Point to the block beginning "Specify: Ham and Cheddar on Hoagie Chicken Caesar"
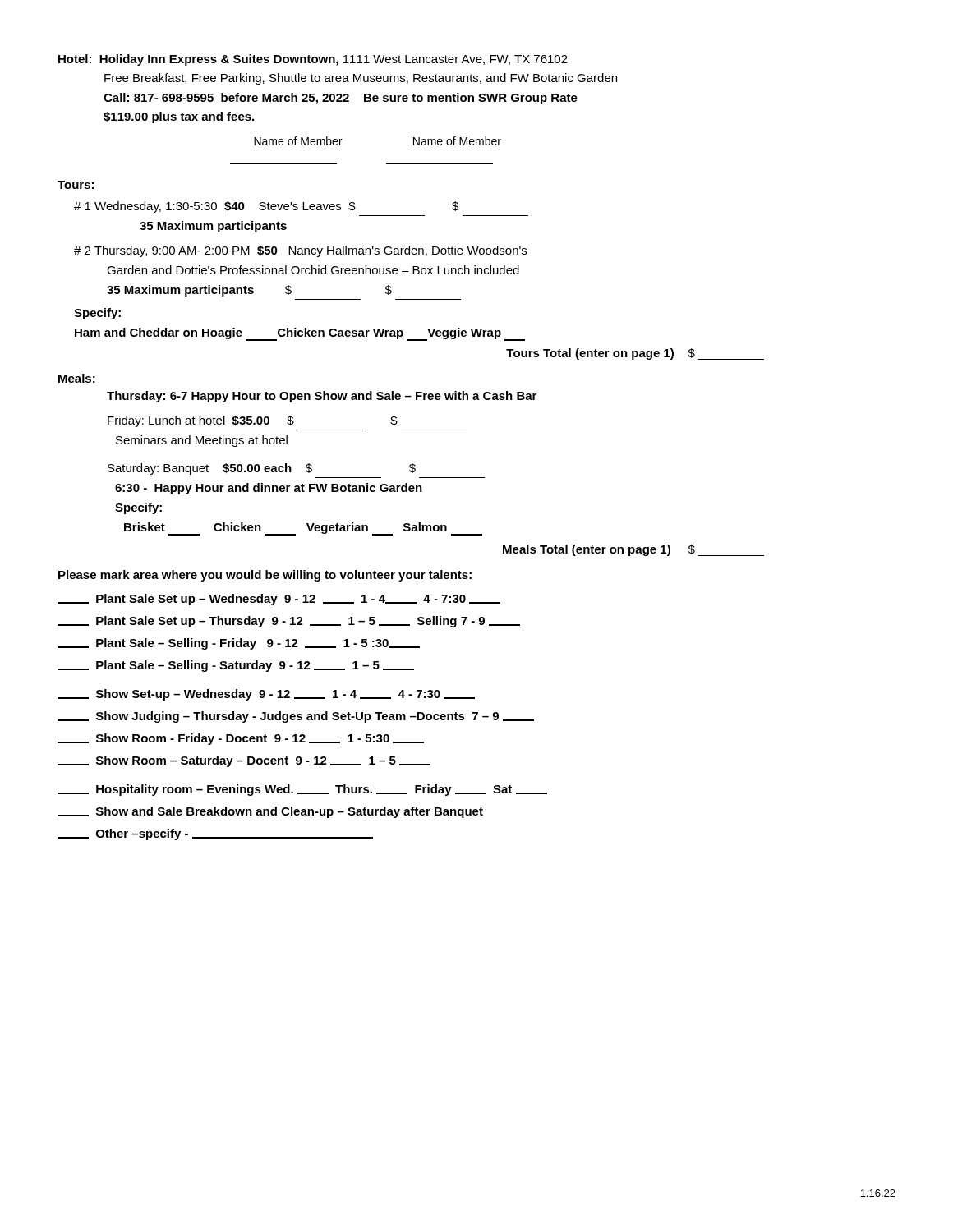This screenshot has height=1232, width=953. point(300,322)
